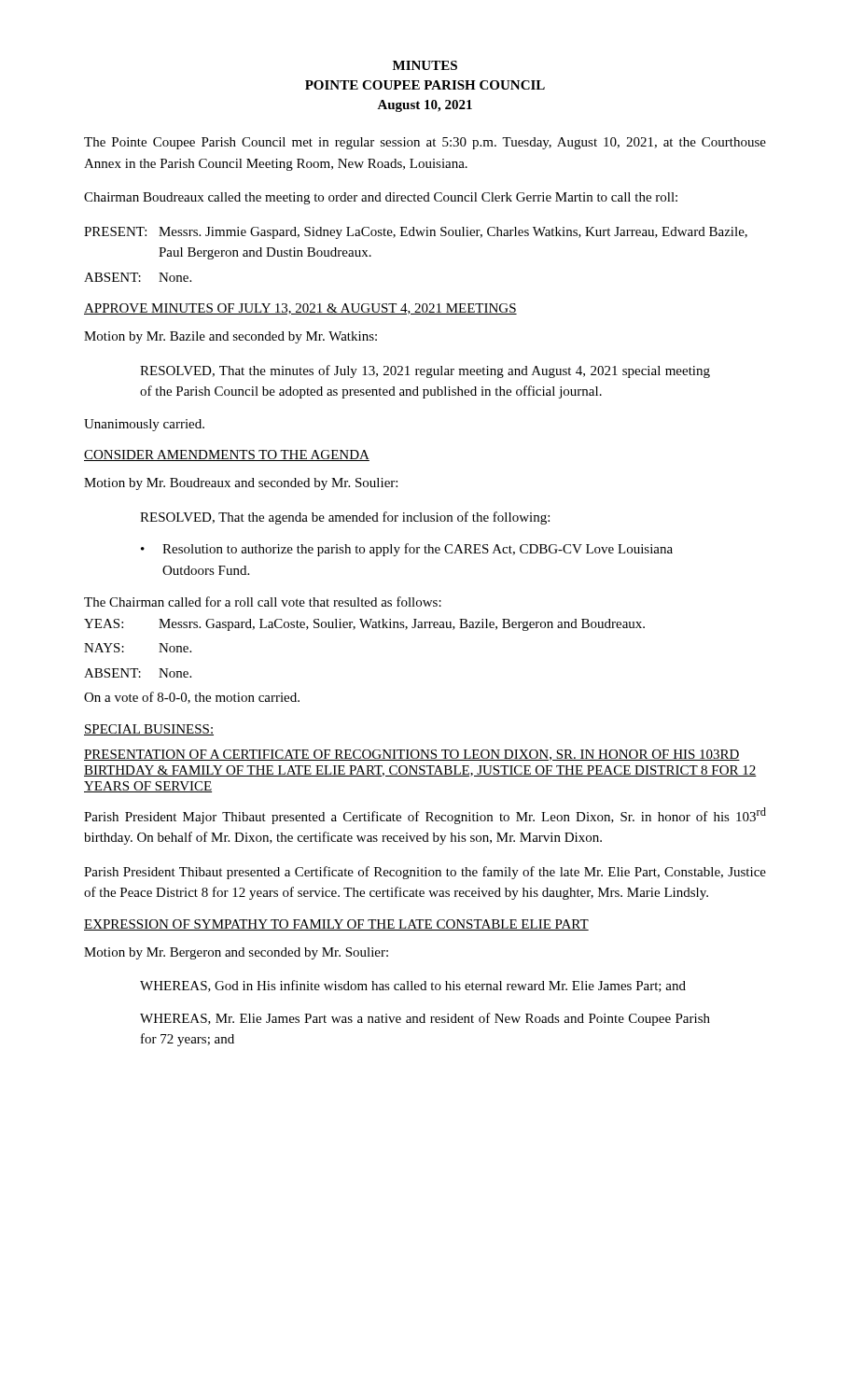Find the text block that says "Parish President Thibaut presented a Certificate of"

pyautogui.click(x=425, y=882)
